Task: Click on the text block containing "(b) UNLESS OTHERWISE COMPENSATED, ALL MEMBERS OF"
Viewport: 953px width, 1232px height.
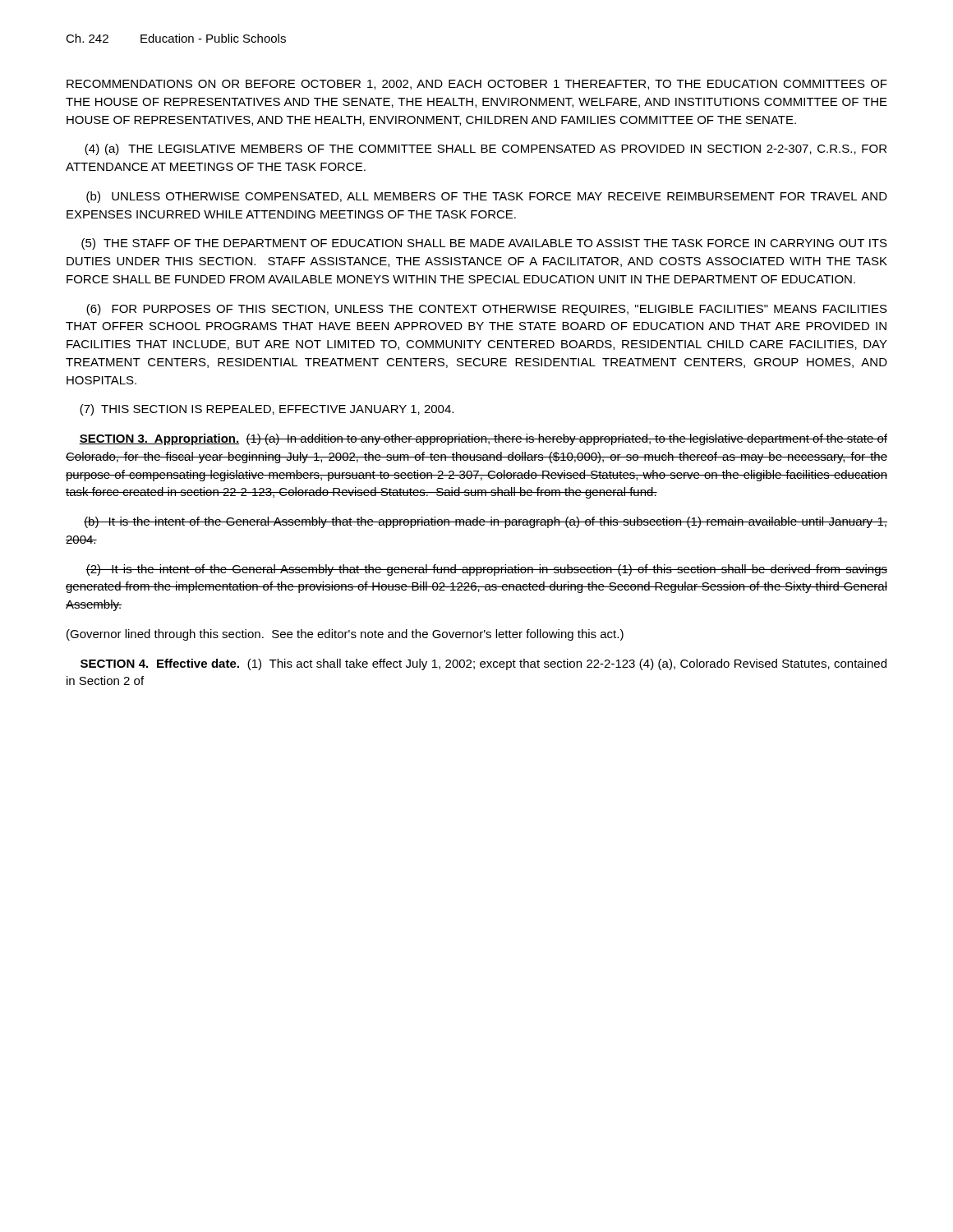Action: pyautogui.click(x=476, y=205)
